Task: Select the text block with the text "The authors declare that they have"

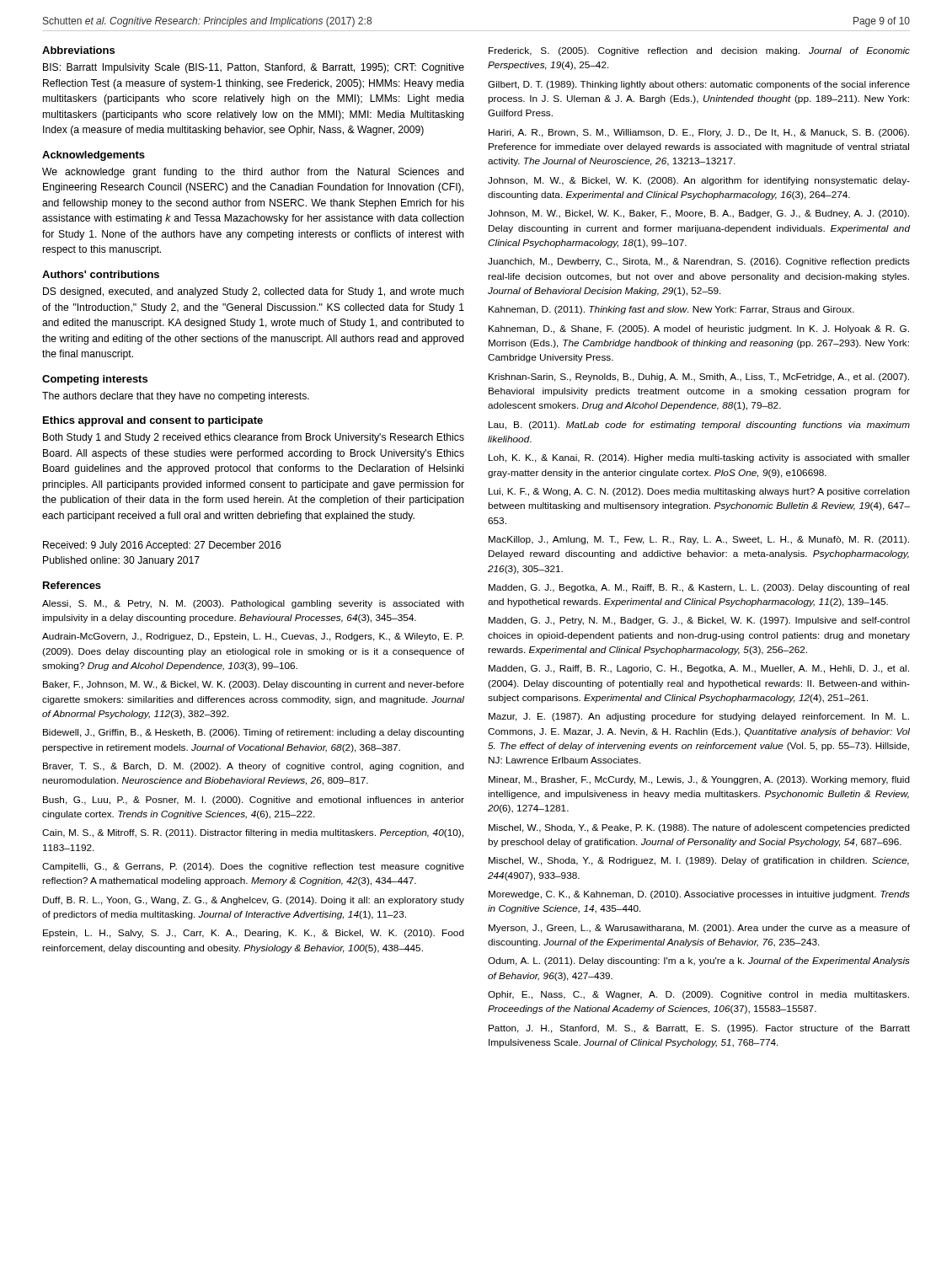Action: (x=176, y=396)
